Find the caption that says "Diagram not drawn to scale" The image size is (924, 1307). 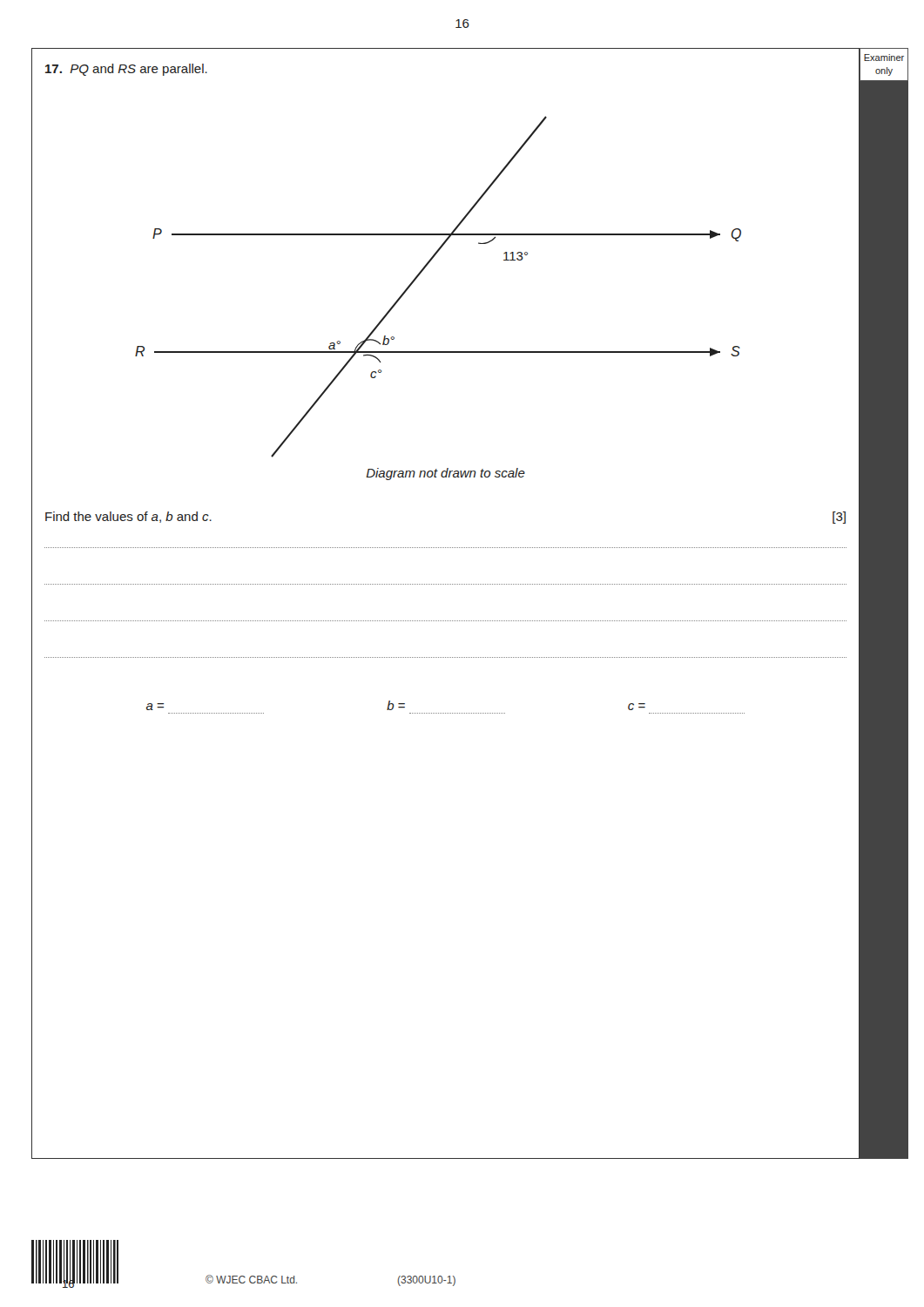click(445, 473)
